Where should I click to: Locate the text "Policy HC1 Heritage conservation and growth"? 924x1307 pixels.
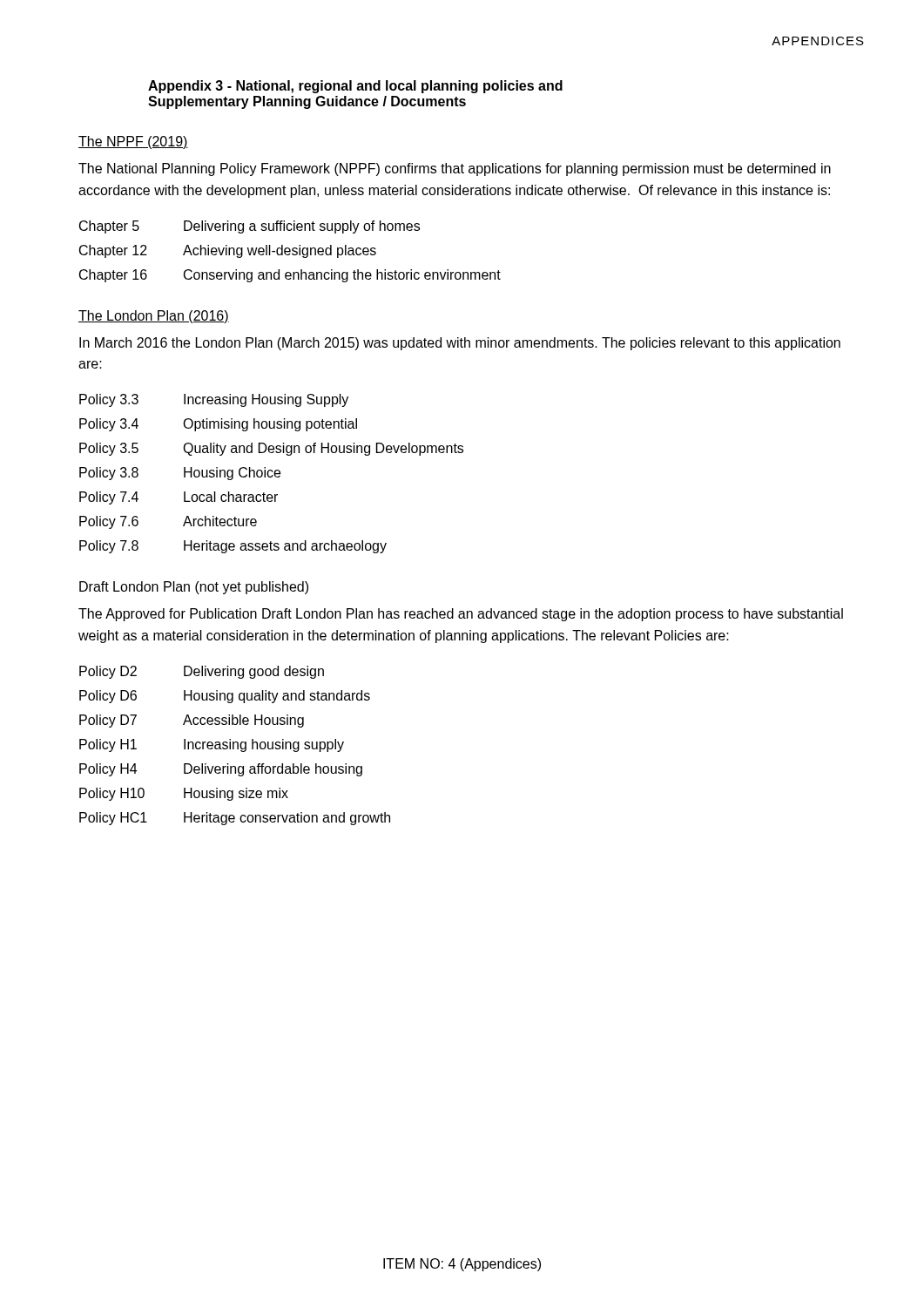point(235,819)
